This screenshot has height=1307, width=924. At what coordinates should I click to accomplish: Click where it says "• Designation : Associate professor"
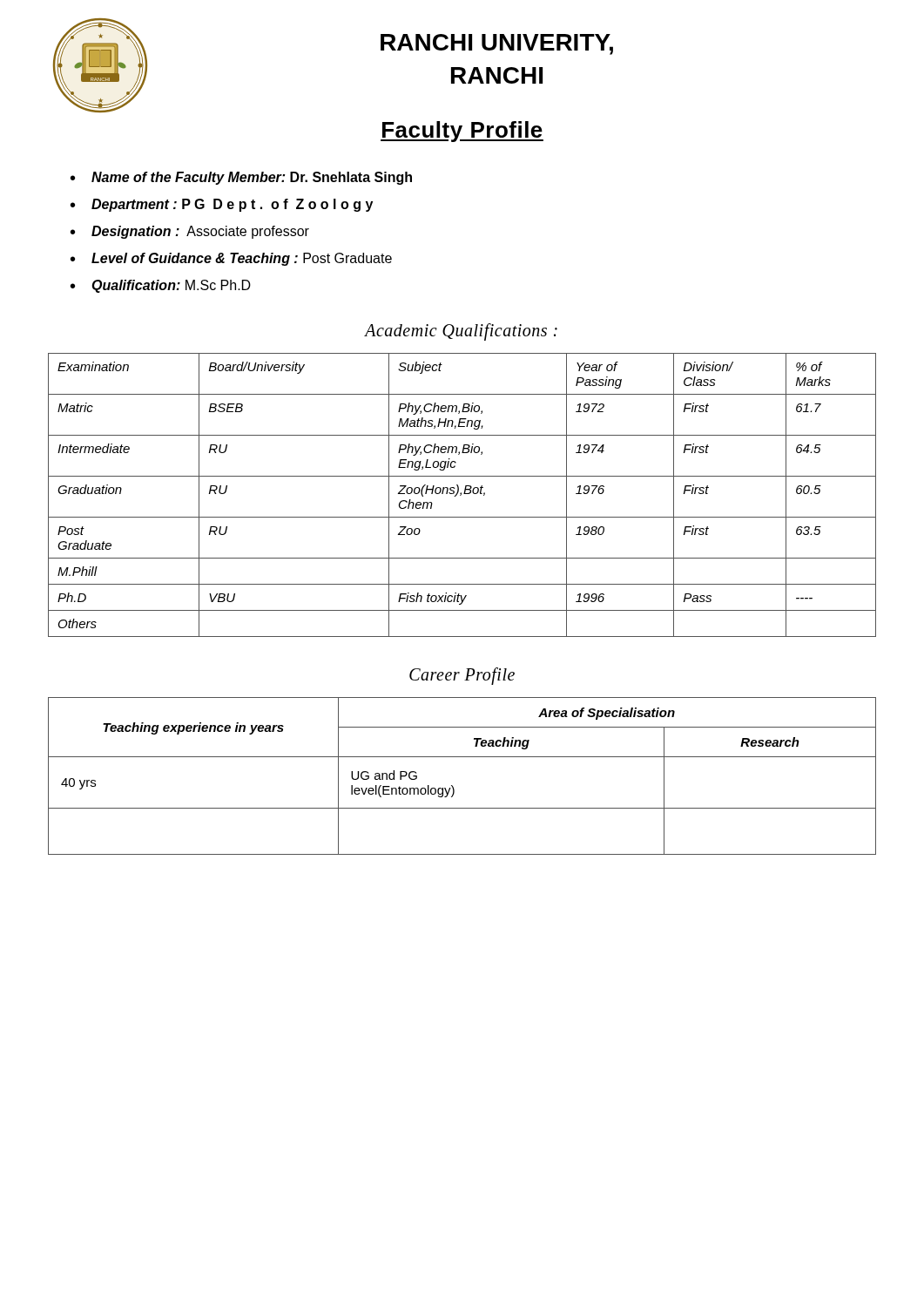189,233
